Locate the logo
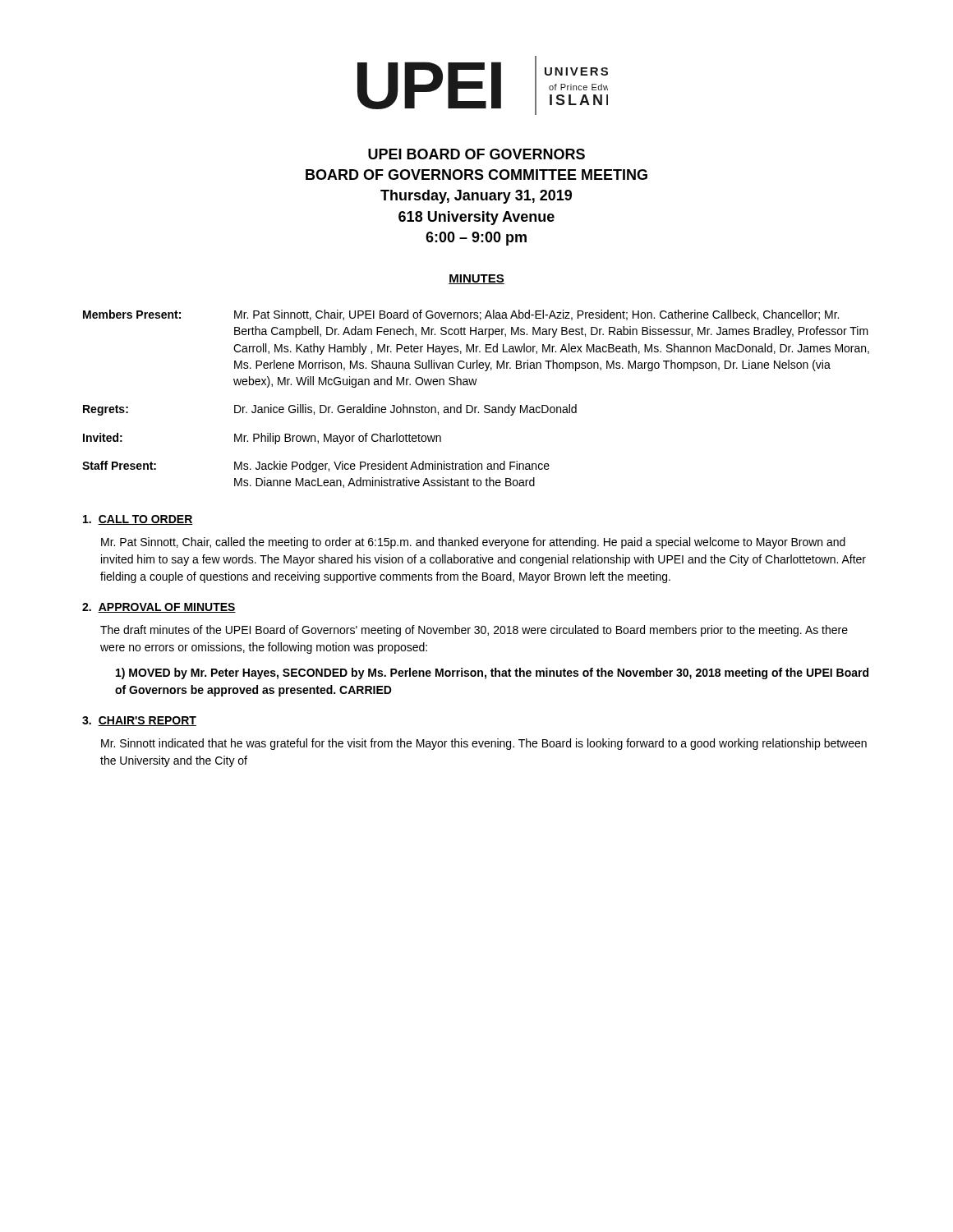This screenshot has height=1232, width=953. 476,85
